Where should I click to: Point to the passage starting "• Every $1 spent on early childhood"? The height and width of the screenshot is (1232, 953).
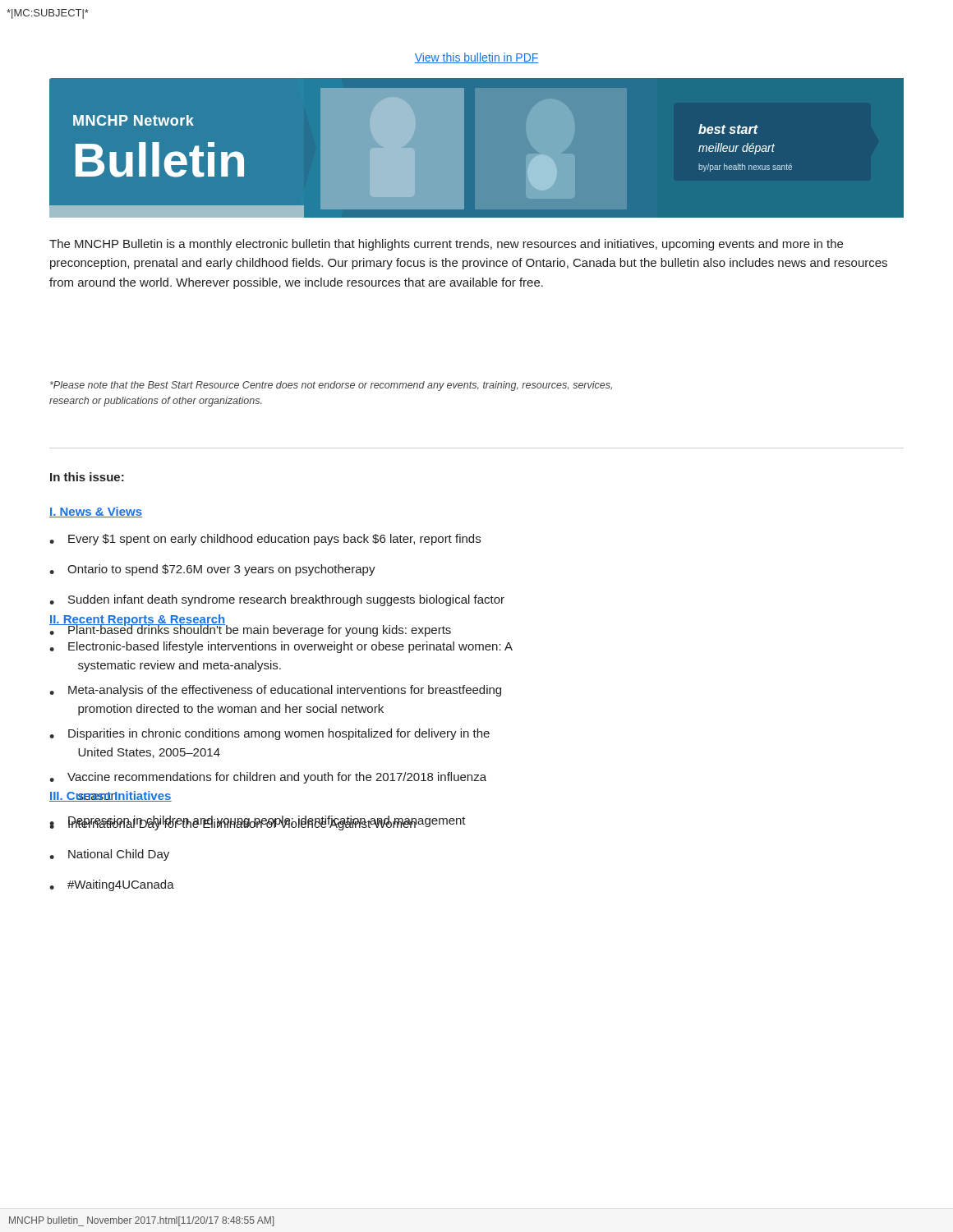pos(265,542)
